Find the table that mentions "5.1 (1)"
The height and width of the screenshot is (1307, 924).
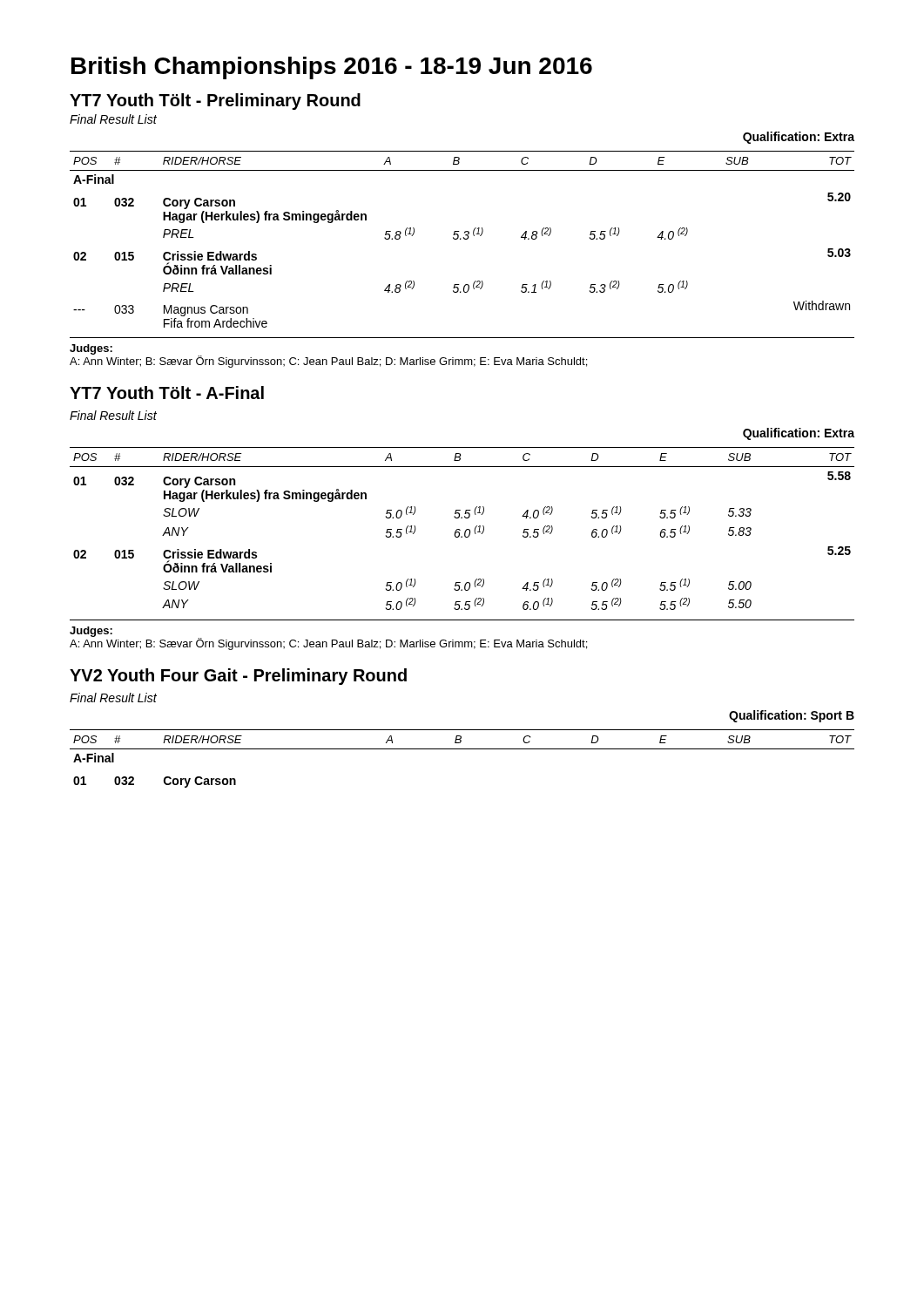[462, 241]
